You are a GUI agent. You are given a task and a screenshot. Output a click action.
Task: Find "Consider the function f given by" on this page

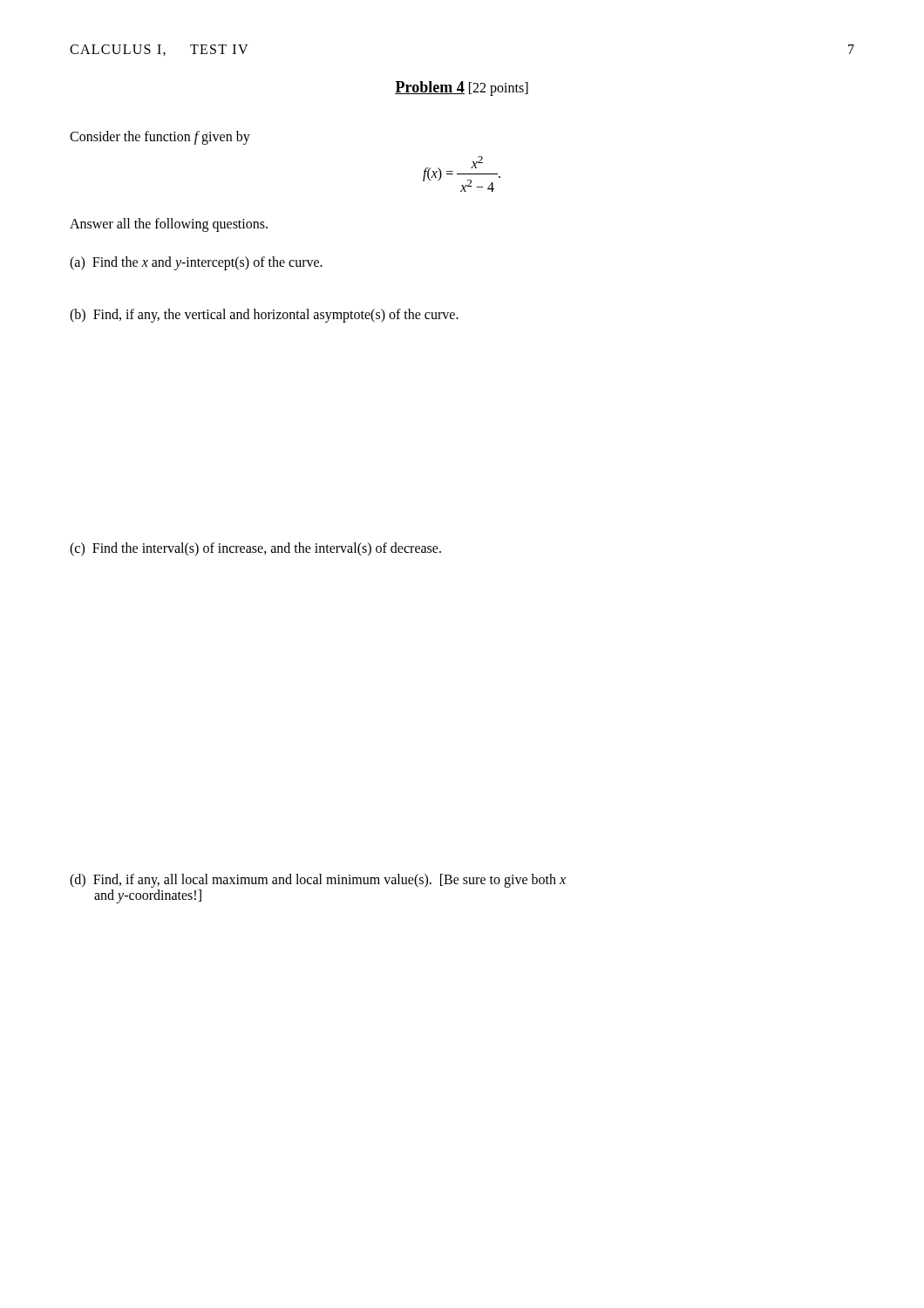(160, 136)
